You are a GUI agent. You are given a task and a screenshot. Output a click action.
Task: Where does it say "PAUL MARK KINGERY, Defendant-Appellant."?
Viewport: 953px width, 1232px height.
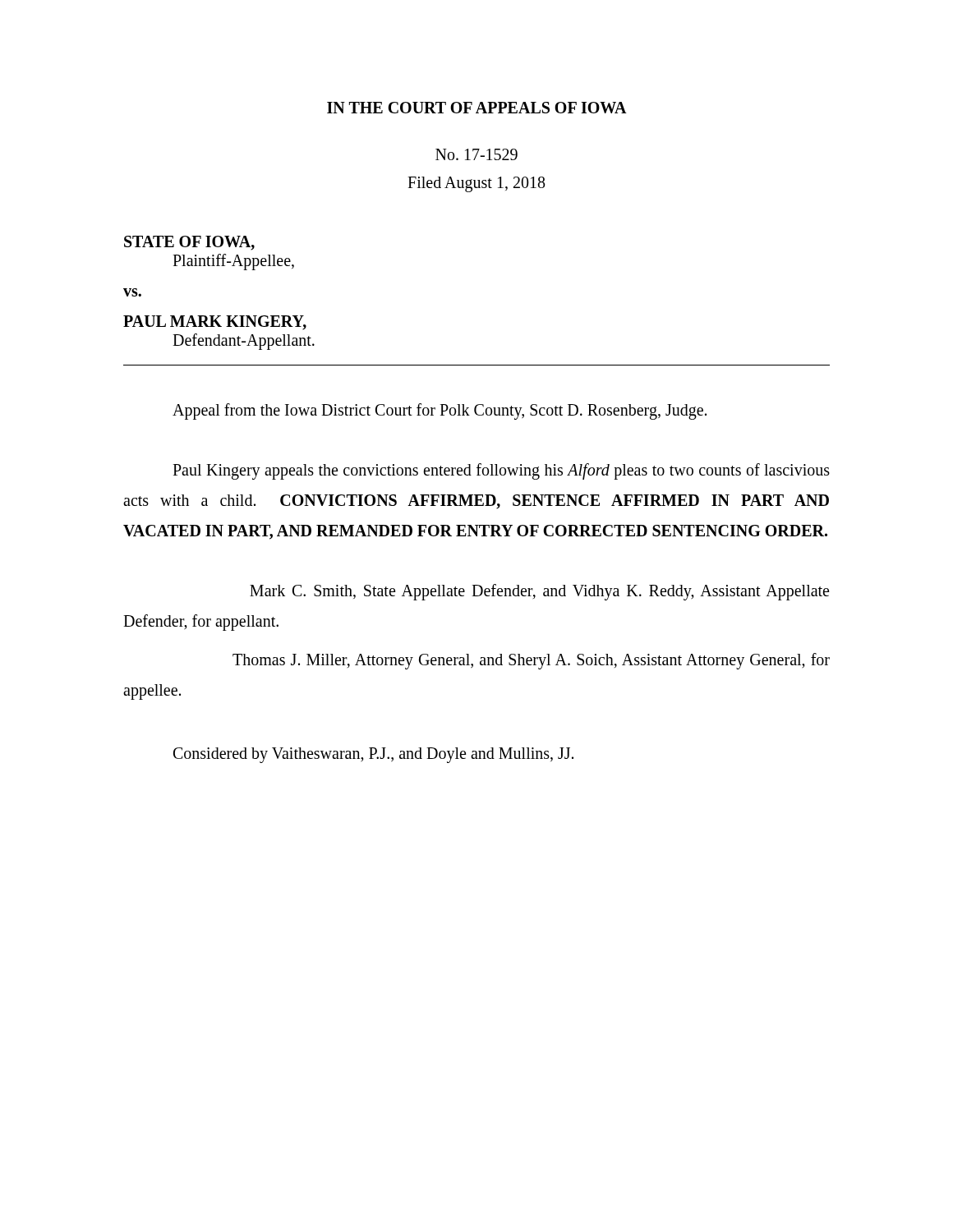[215, 323]
